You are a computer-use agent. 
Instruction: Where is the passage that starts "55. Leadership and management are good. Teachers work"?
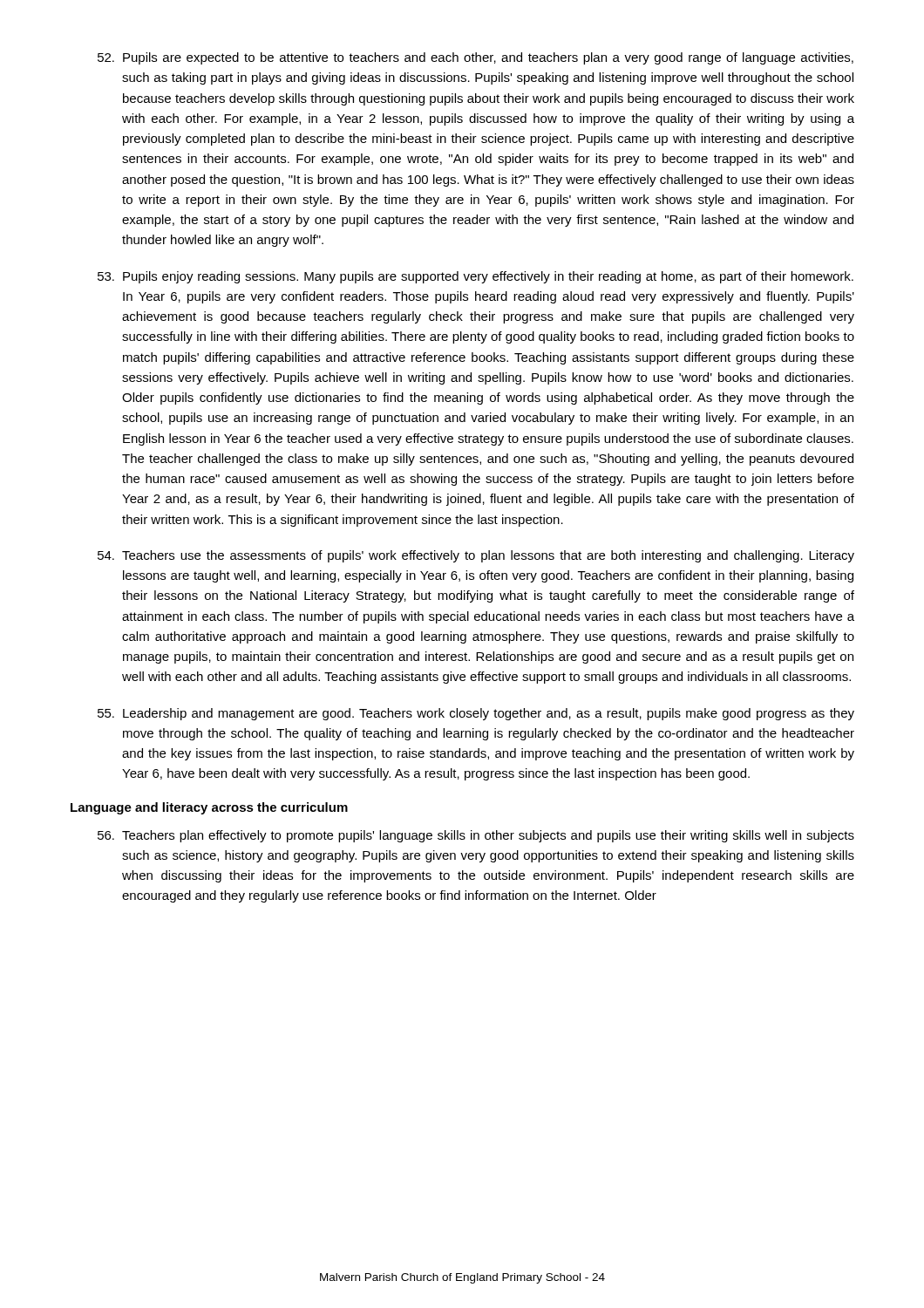tap(462, 743)
